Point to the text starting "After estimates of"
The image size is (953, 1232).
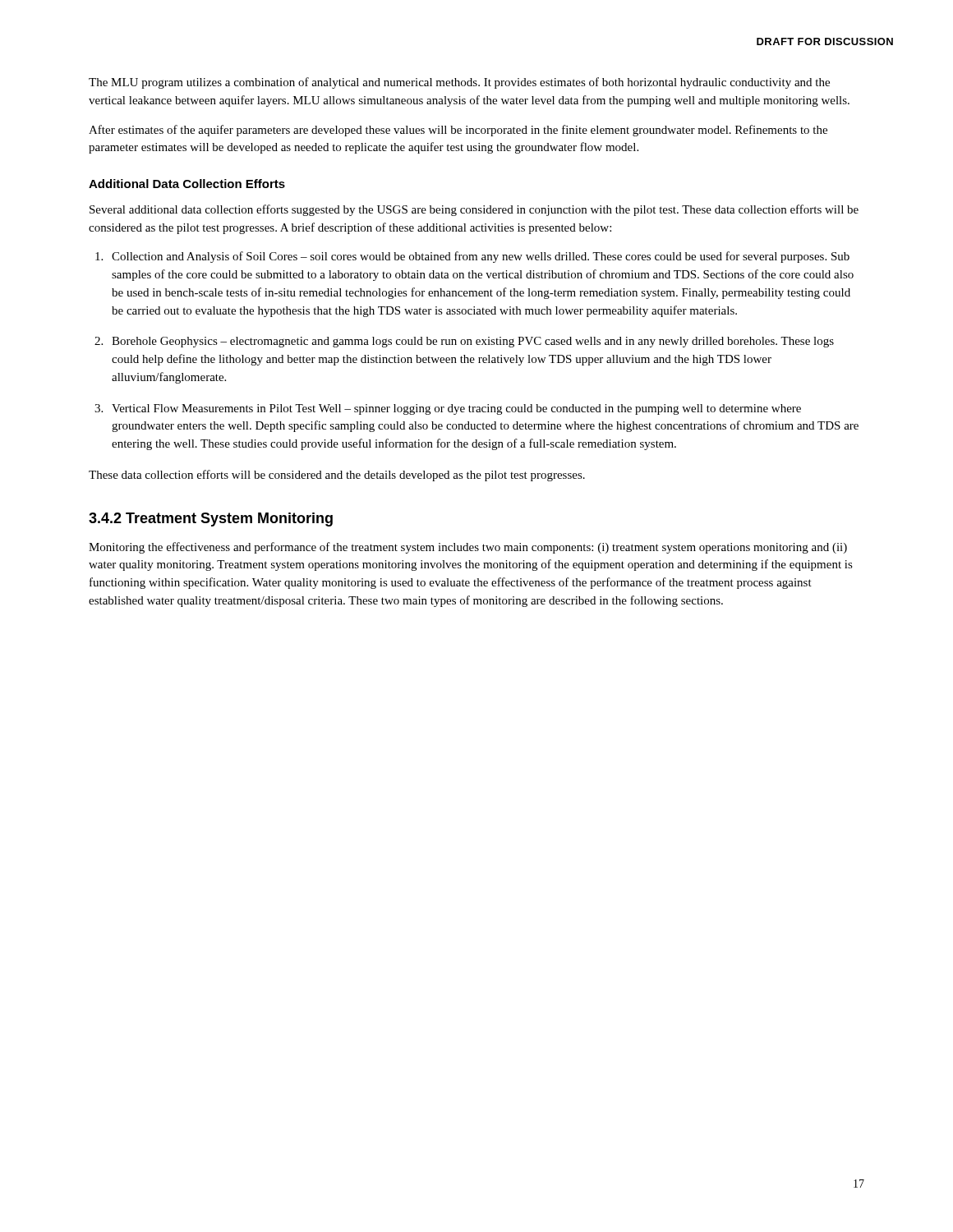coord(458,138)
